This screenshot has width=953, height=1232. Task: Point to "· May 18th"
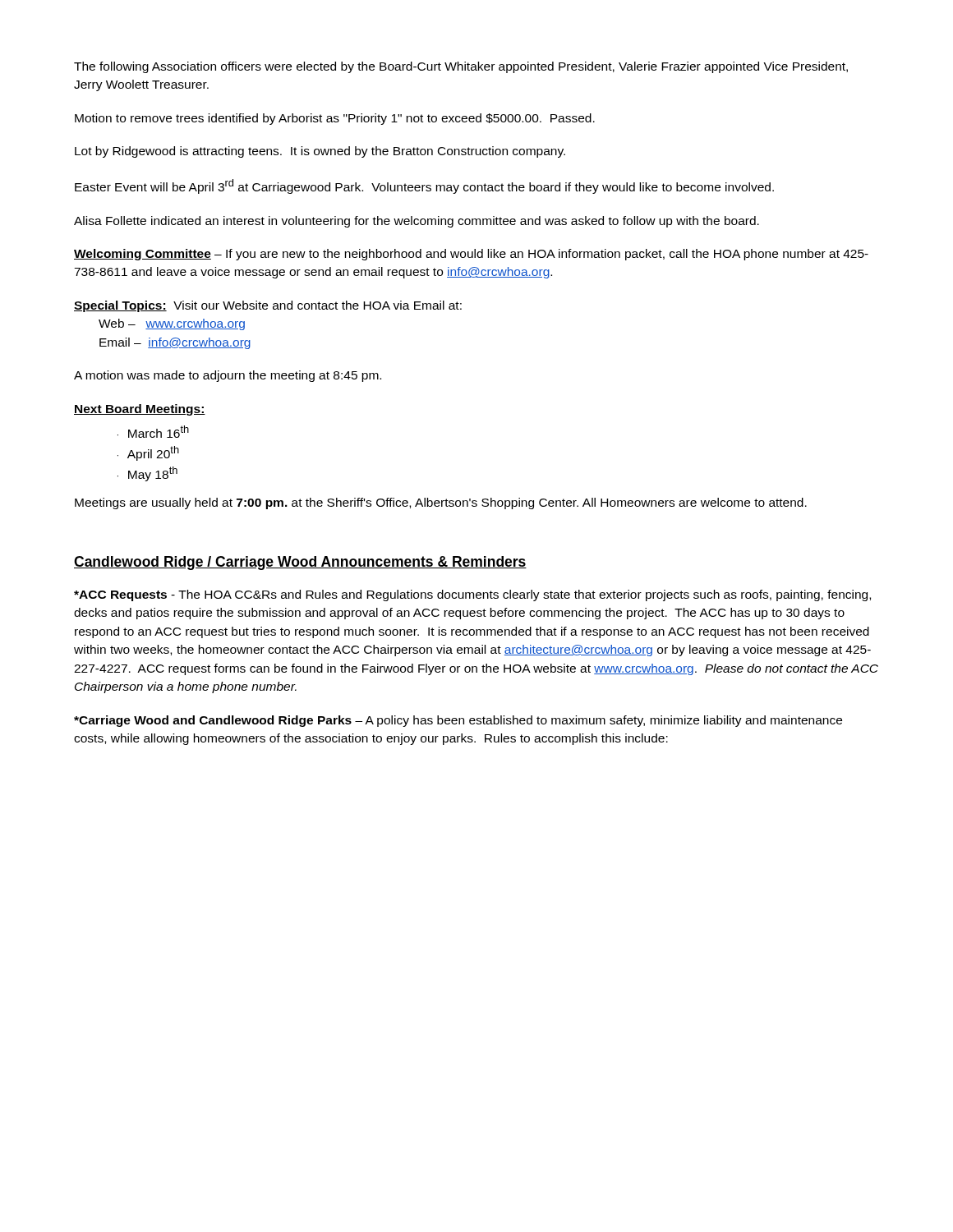(x=147, y=473)
